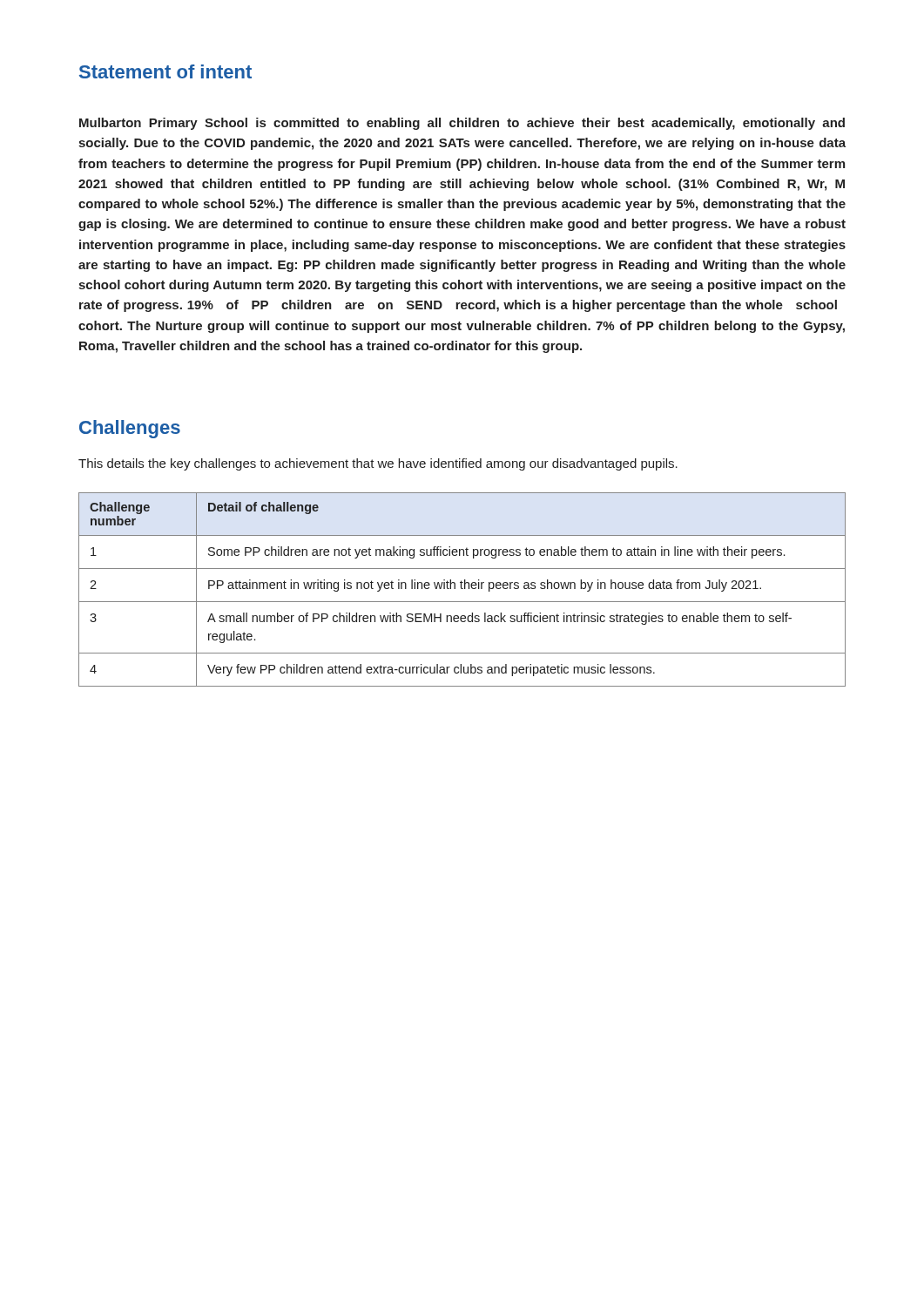Select the table that reads "Very few PP children attend"
This screenshot has width=924, height=1307.
coord(462,590)
